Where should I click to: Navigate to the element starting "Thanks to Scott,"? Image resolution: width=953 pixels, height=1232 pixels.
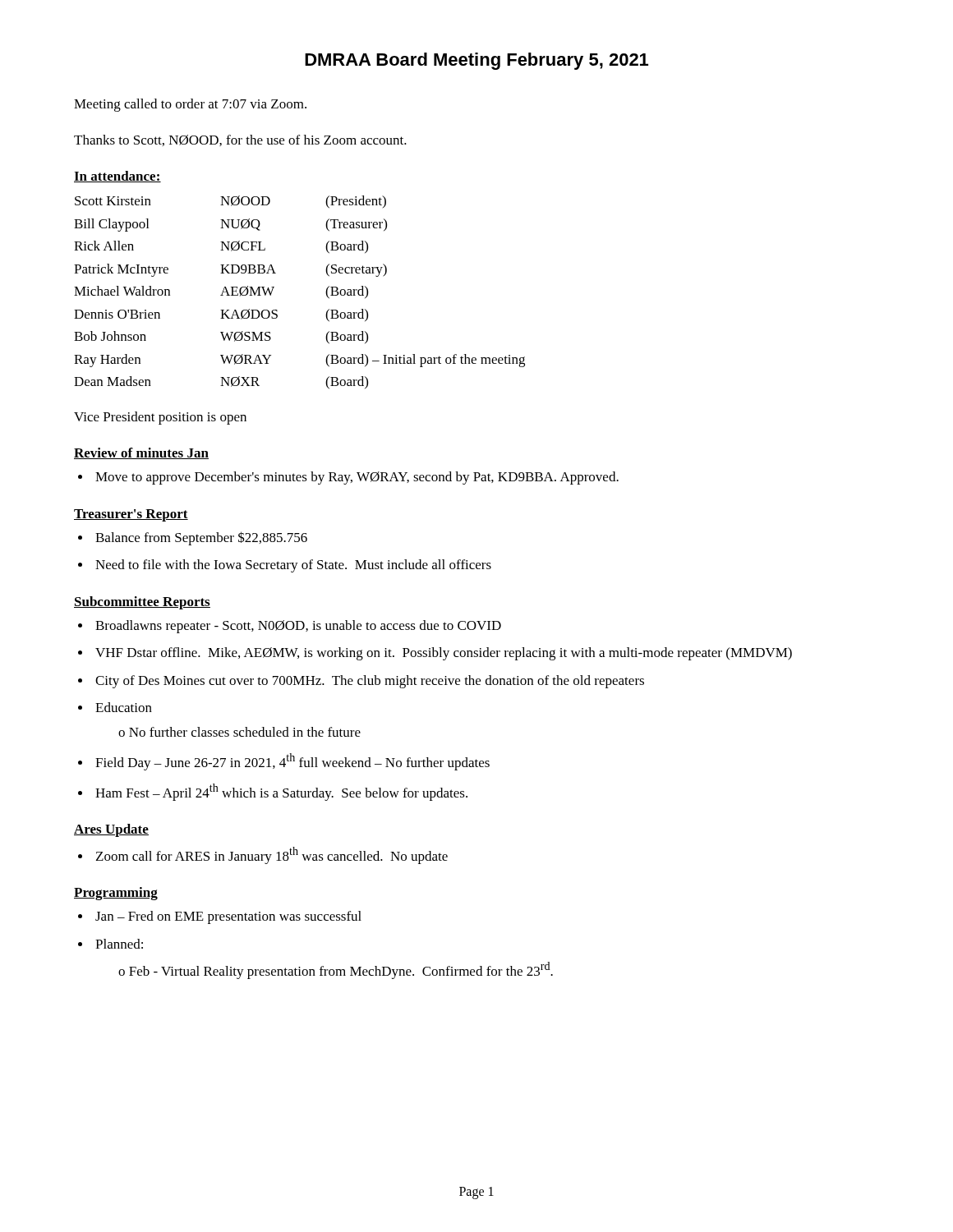tap(241, 140)
